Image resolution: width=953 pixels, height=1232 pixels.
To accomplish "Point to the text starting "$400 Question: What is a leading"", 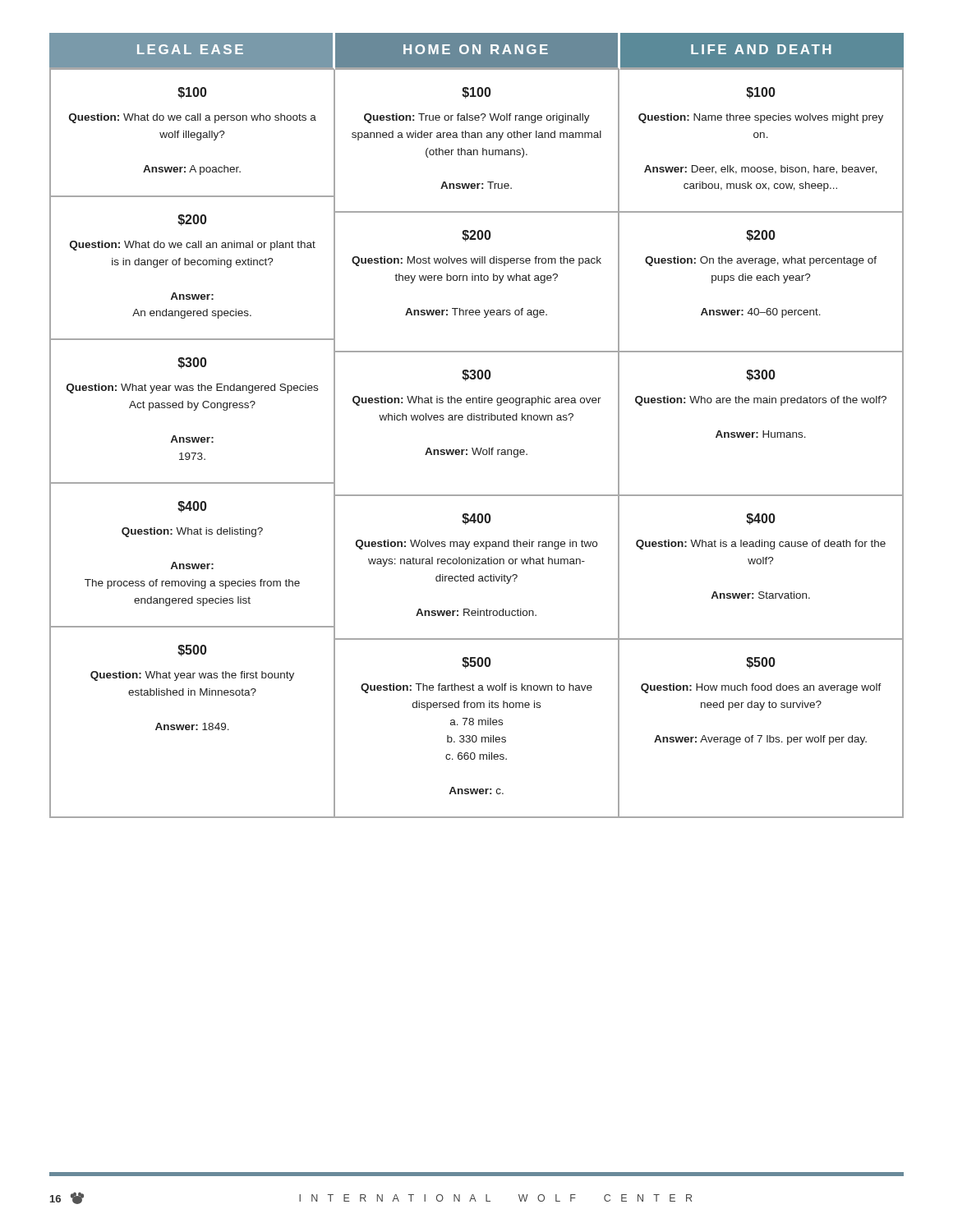I will (761, 555).
